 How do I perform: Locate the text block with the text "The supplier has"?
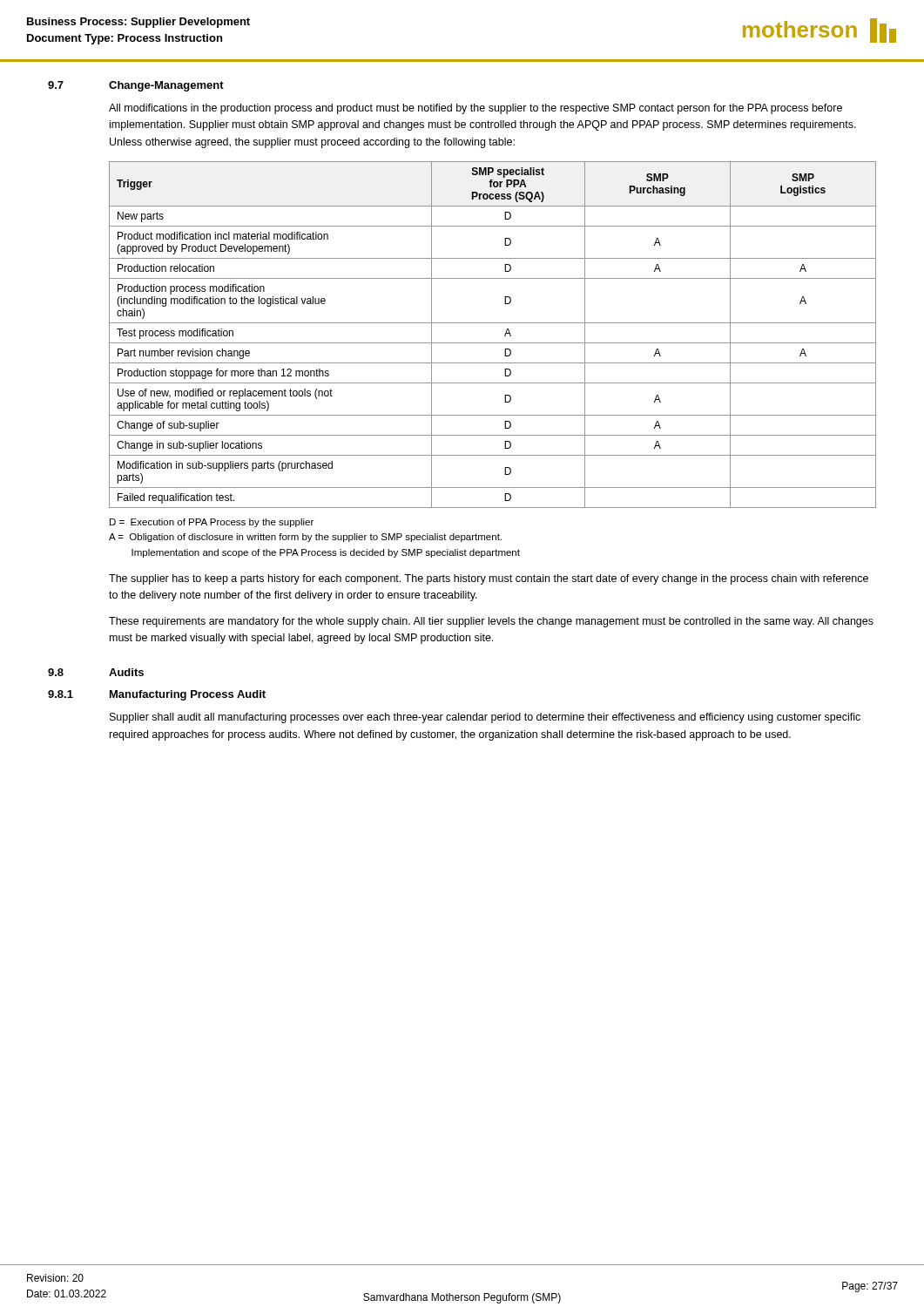point(492,587)
